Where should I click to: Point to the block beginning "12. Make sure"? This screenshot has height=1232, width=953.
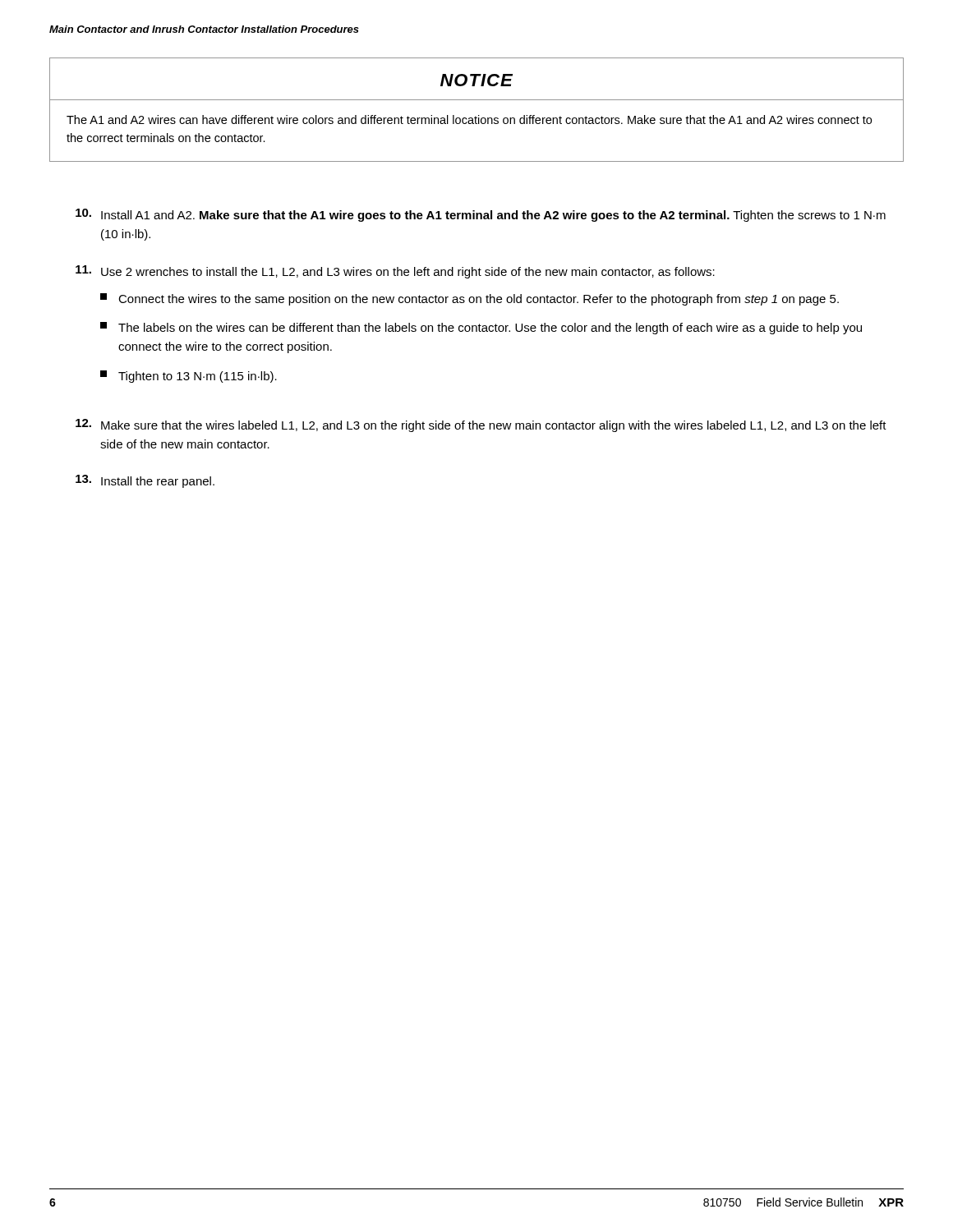[x=476, y=435]
